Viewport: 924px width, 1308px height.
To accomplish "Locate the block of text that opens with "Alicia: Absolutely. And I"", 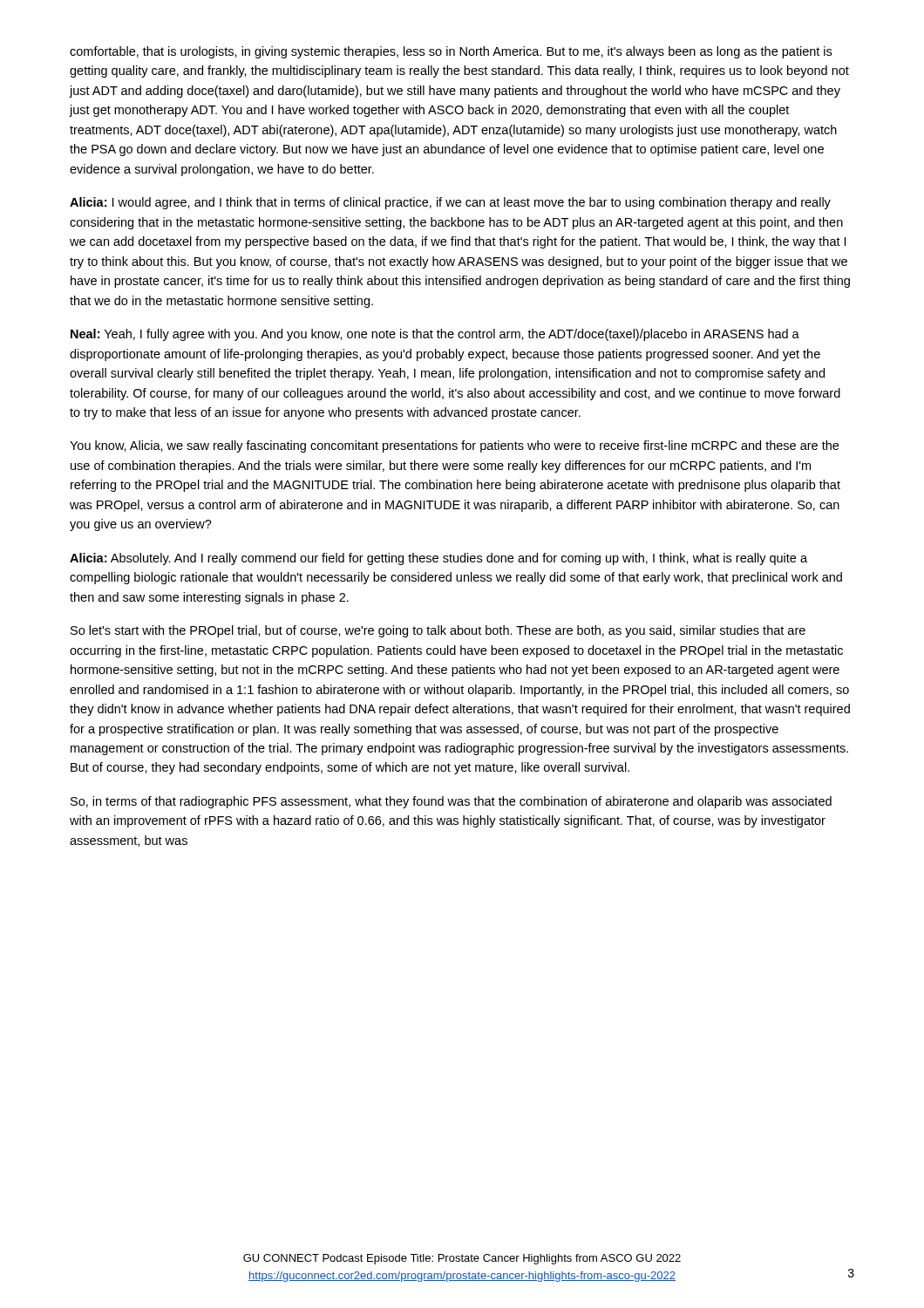I will point(456,577).
